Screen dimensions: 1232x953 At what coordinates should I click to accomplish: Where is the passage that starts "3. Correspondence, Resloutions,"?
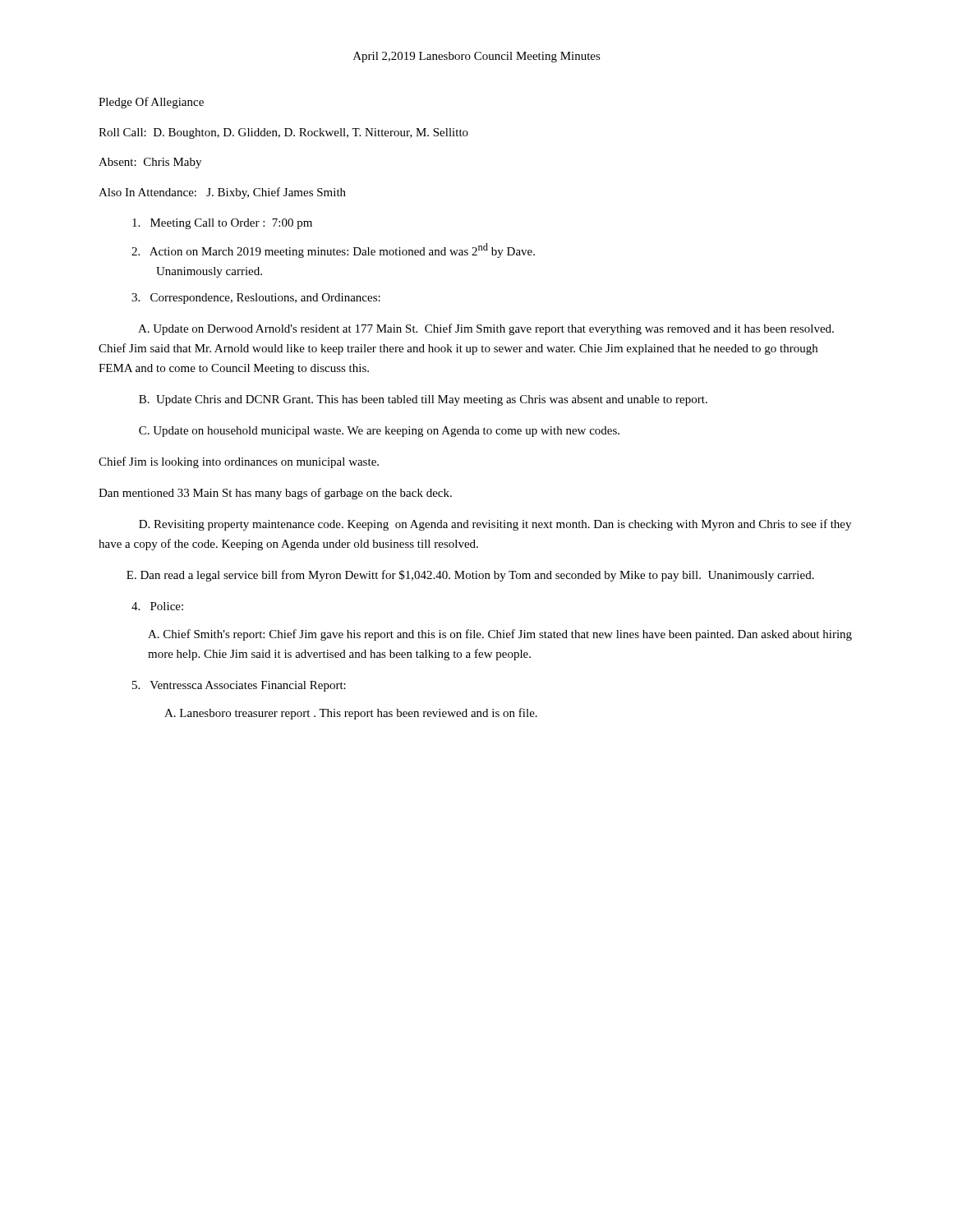[x=256, y=297]
